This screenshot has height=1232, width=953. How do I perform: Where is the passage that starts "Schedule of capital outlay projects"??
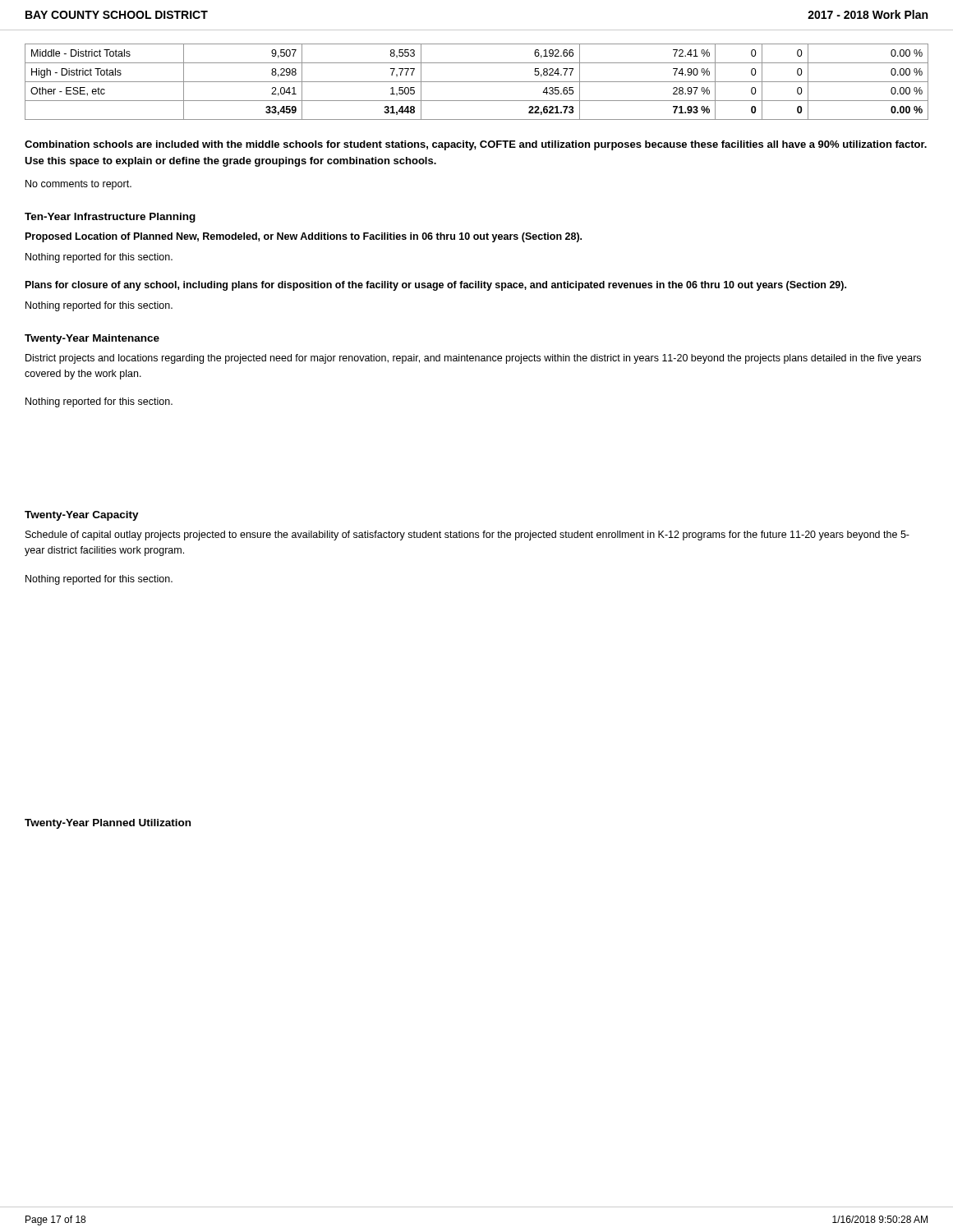[x=467, y=542]
